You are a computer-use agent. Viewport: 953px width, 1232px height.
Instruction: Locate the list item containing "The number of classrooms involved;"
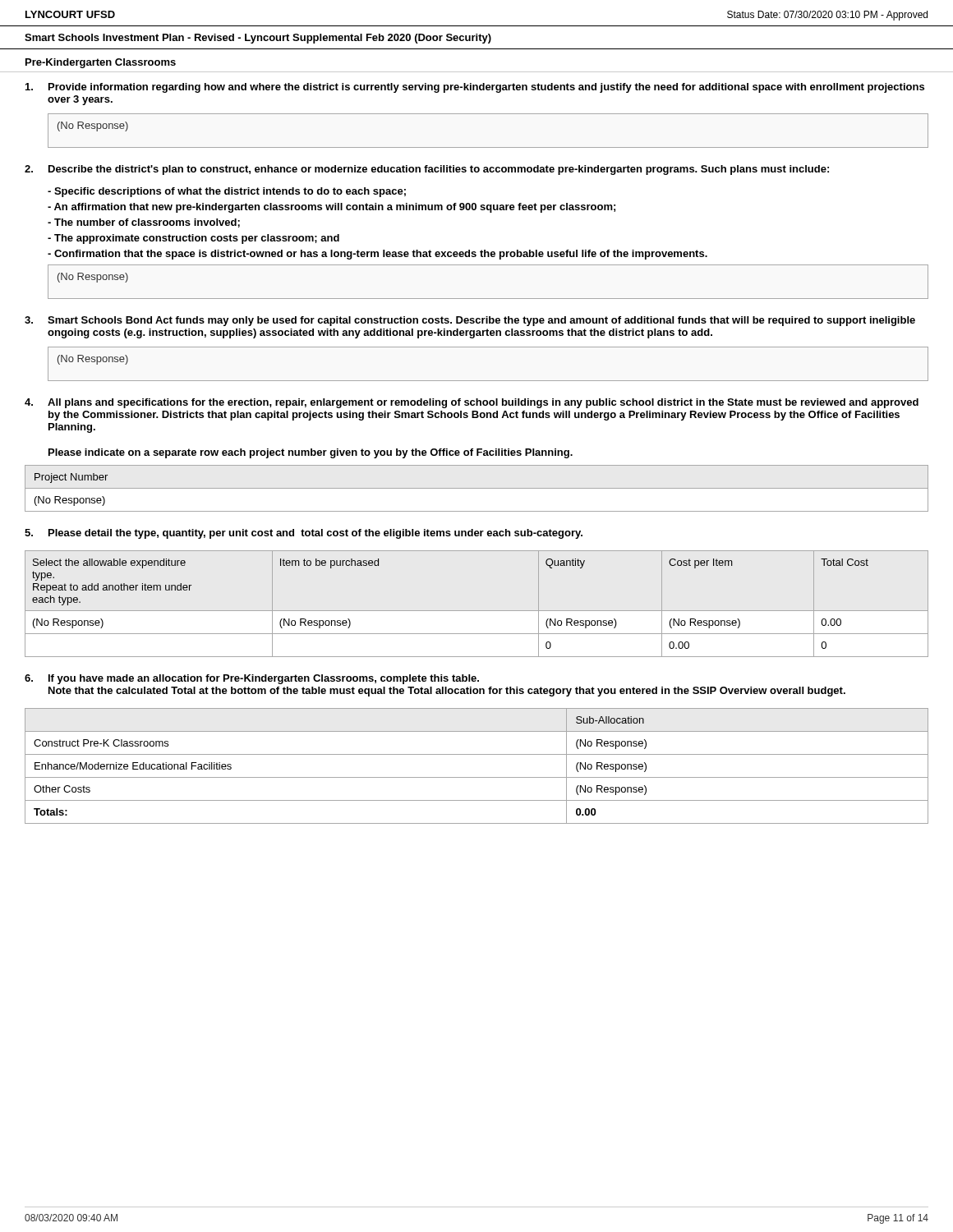point(144,222)
